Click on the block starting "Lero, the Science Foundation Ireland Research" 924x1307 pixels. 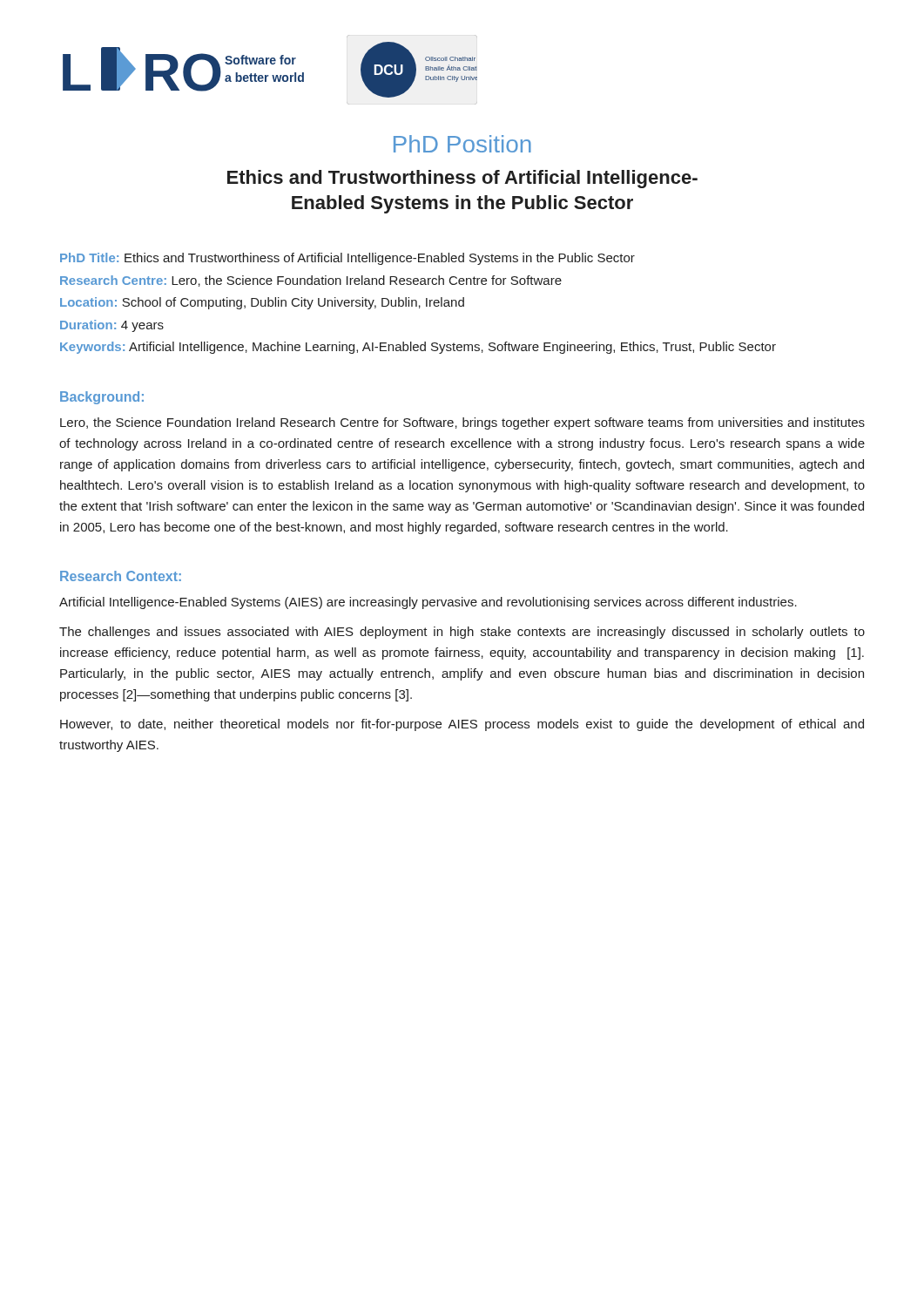click(462, 474)
